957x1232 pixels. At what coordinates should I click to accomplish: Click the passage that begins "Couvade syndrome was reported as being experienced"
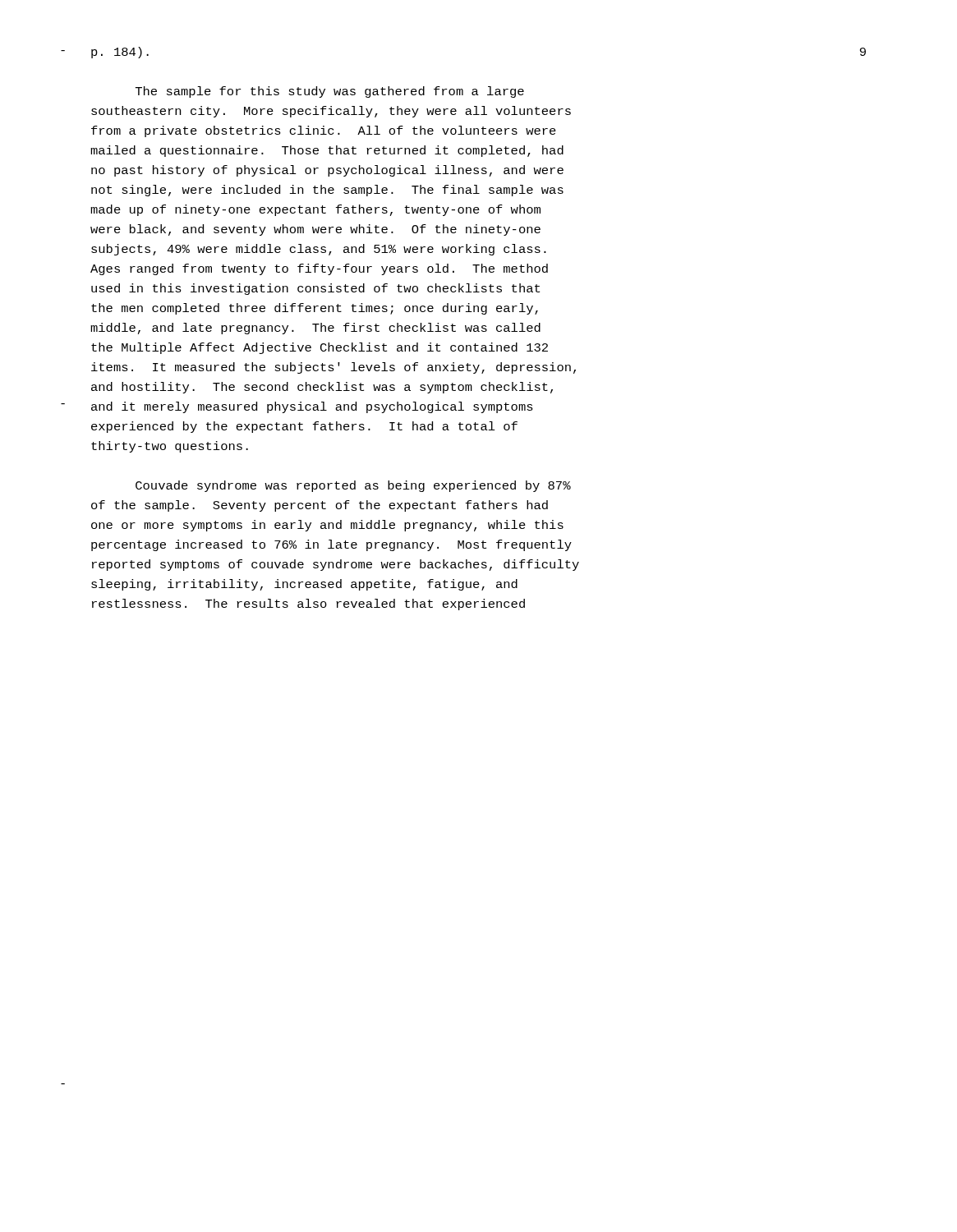[335, 546]
